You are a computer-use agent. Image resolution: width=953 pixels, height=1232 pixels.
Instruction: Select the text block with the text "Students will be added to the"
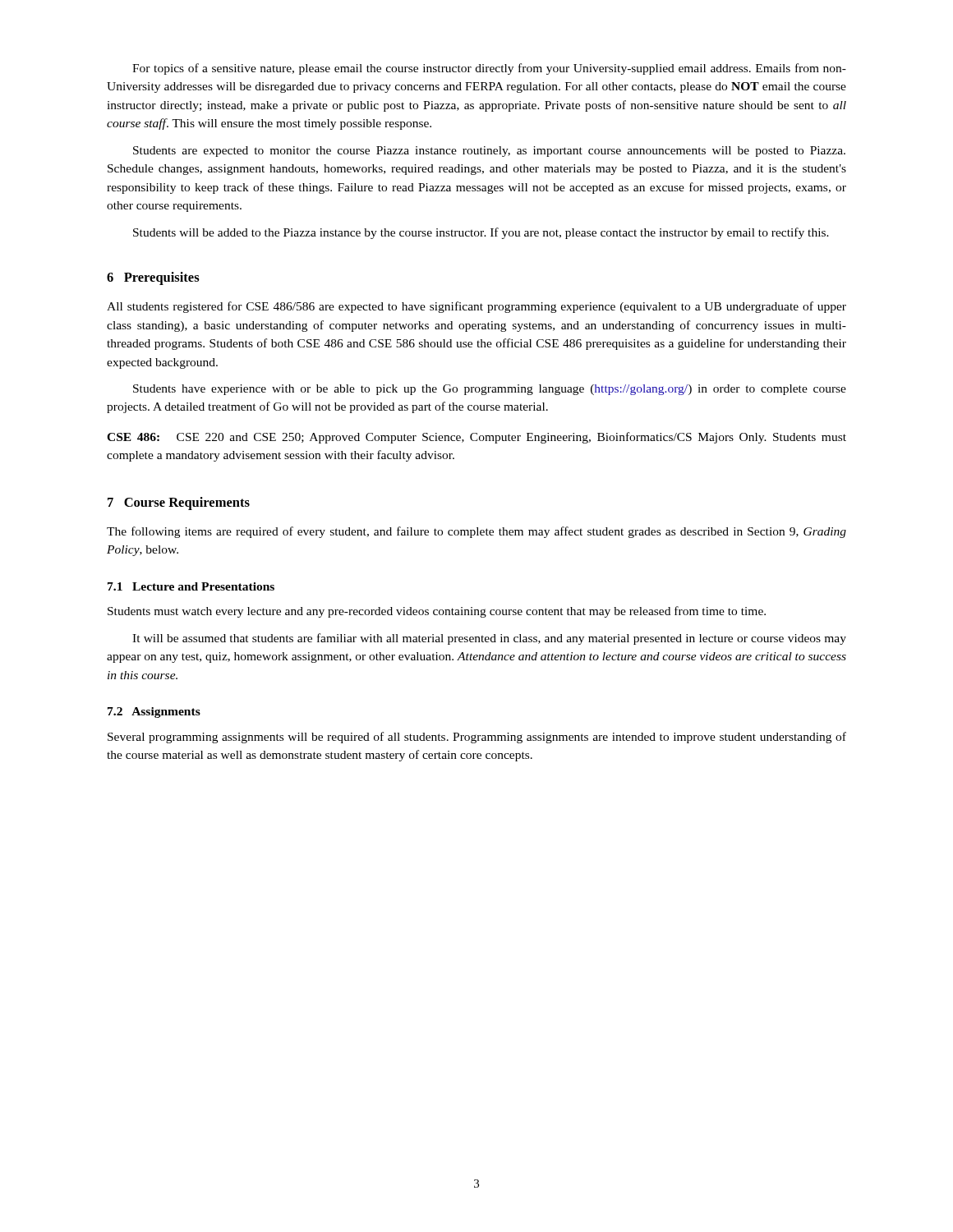[x=476, y=232]
